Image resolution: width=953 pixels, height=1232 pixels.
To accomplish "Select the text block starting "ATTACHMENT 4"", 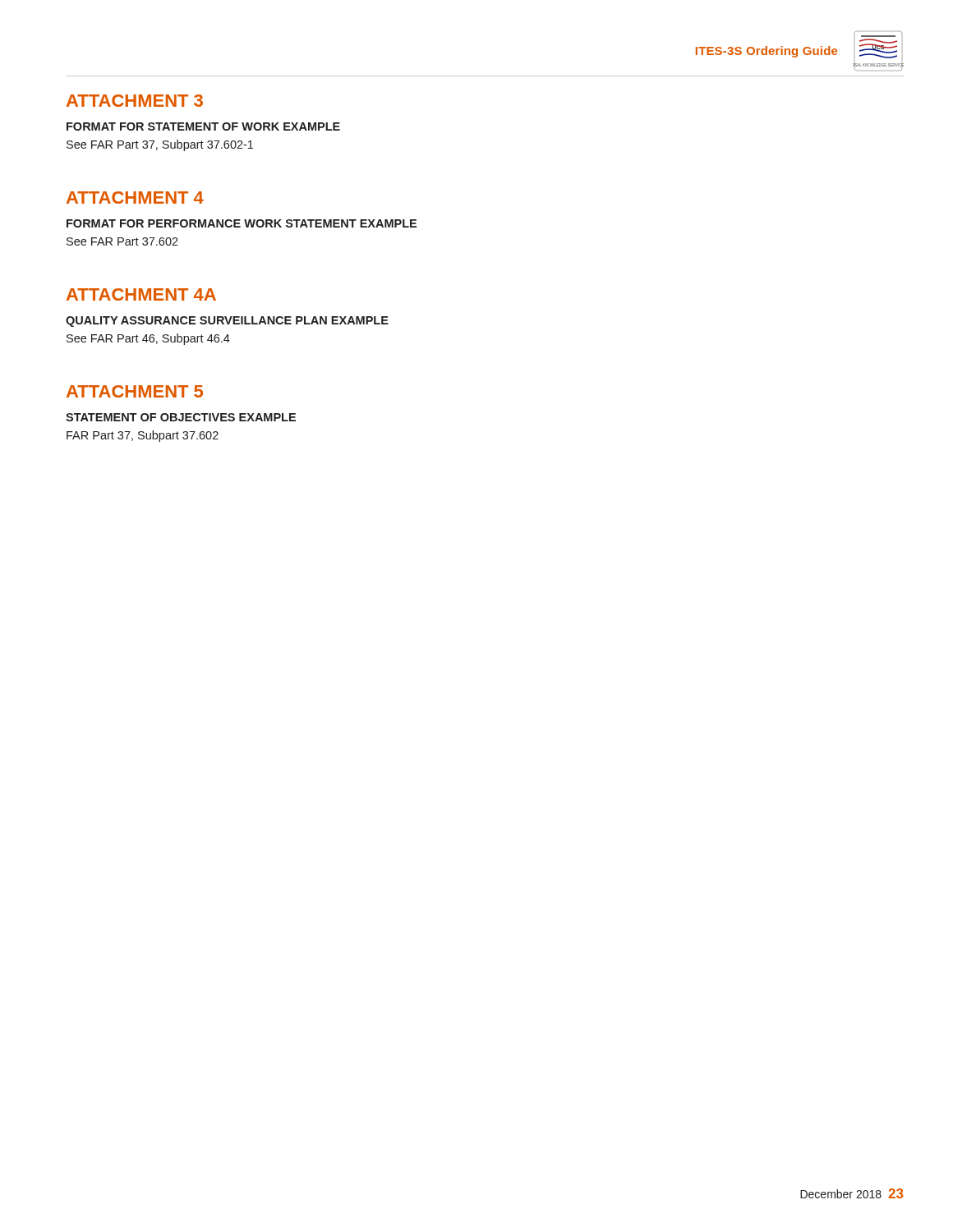I will pyautogui.click(x=135, y=198).
